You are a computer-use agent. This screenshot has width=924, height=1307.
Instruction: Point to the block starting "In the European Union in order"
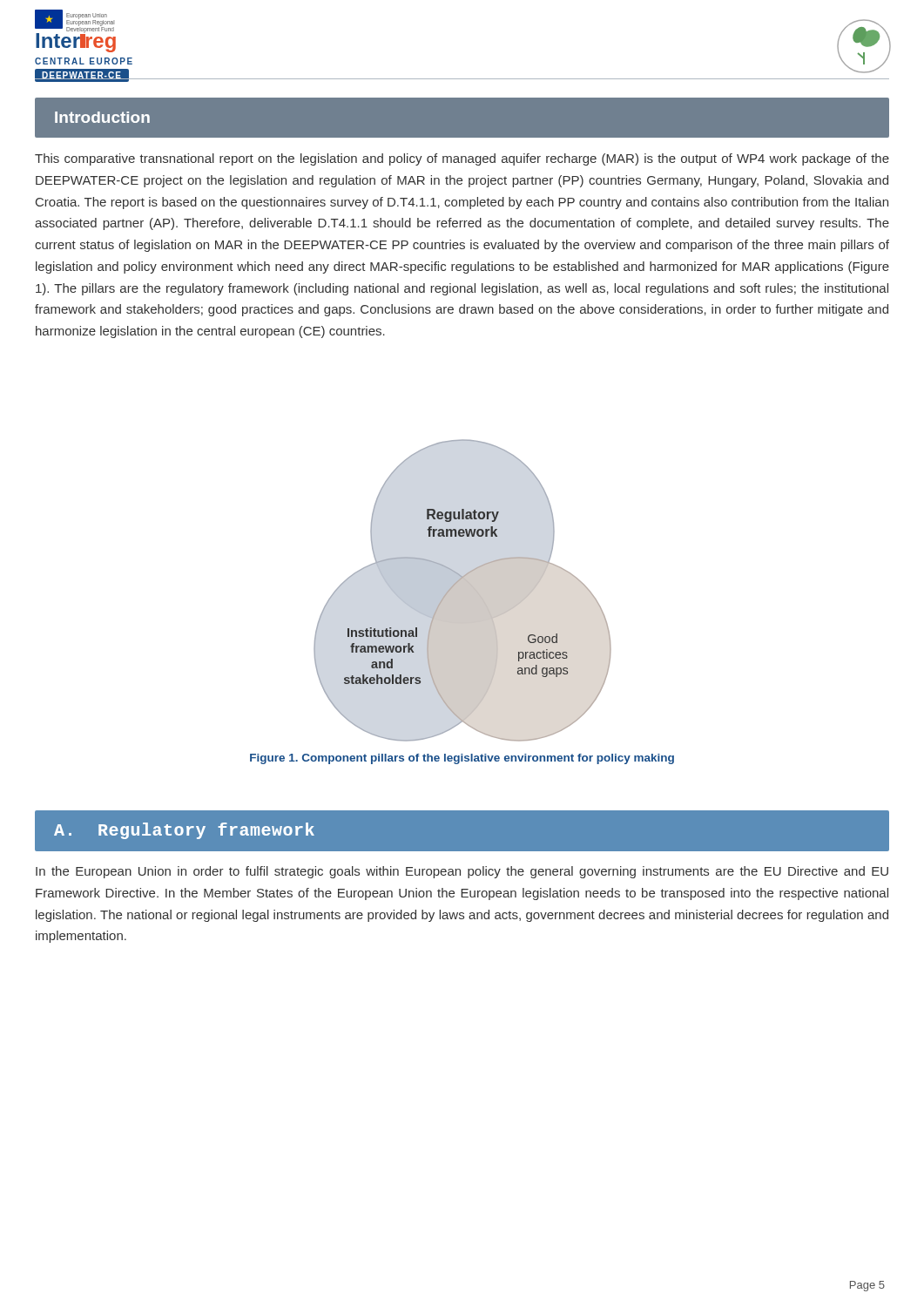[462, 903]
